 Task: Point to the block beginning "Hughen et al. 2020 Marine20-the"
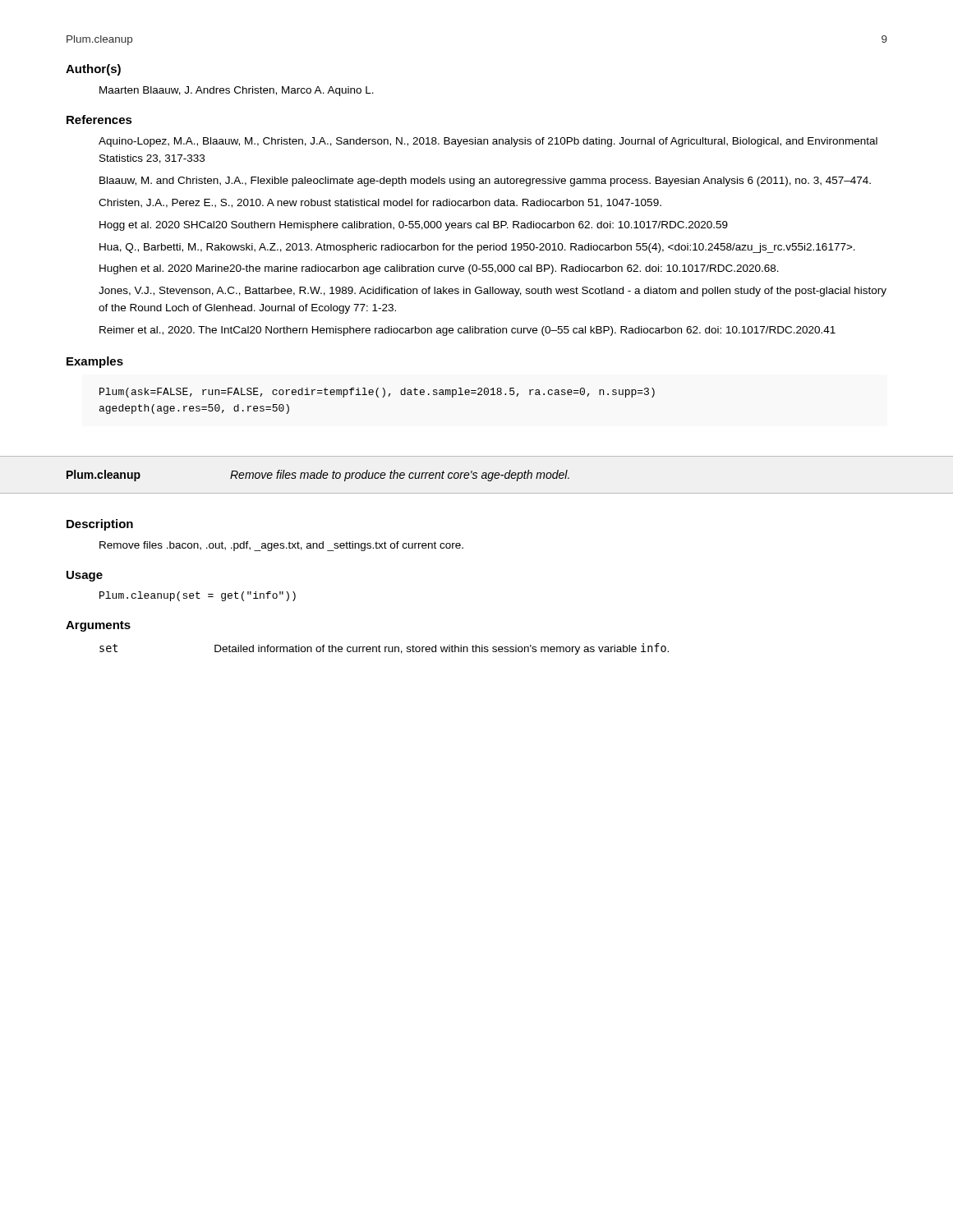tap(439, 269)
